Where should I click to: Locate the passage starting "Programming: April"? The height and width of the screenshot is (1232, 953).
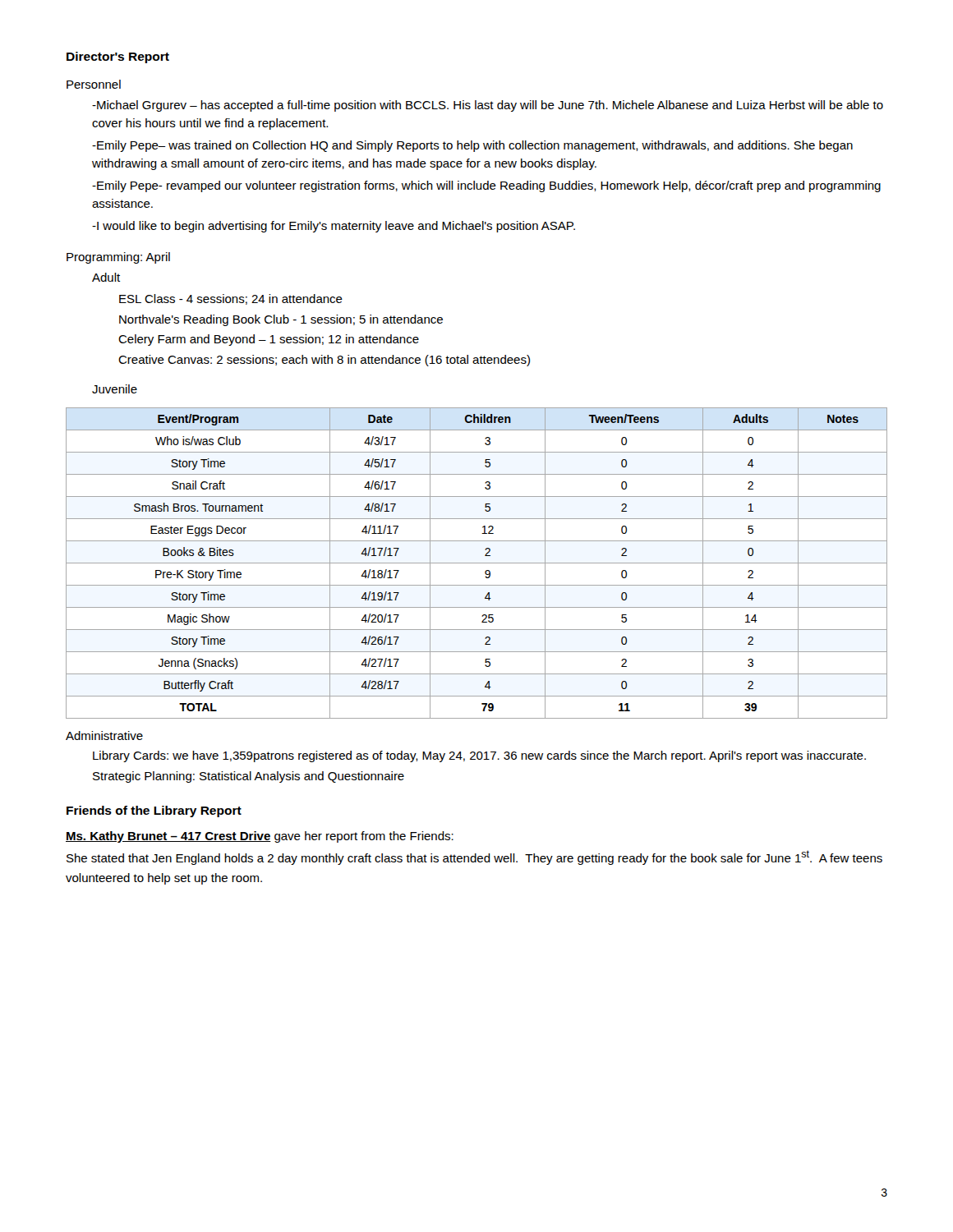pyautogui.click(x=118, y=257)
